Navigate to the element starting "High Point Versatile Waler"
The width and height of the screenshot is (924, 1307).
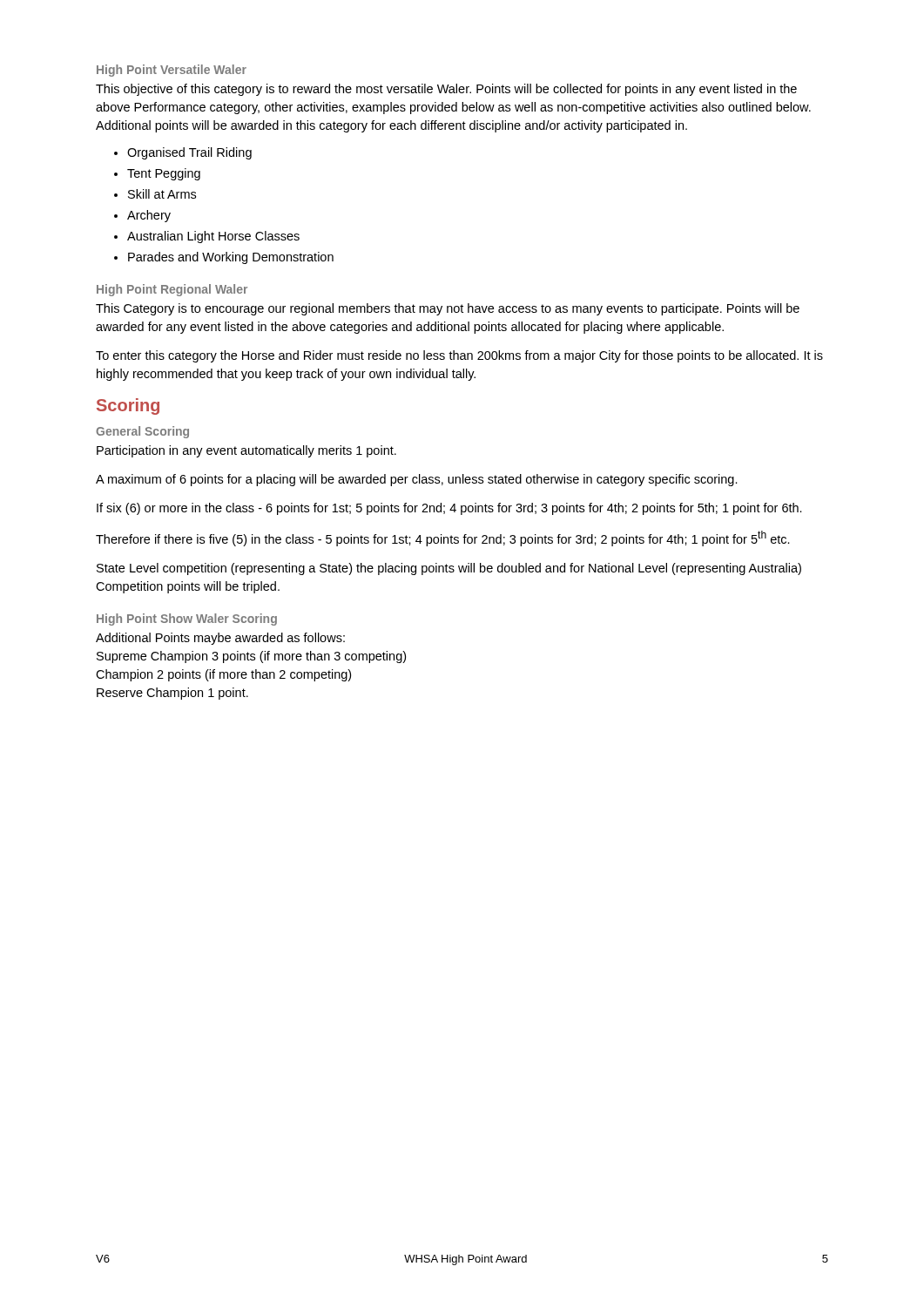click(x=171, y=70)
